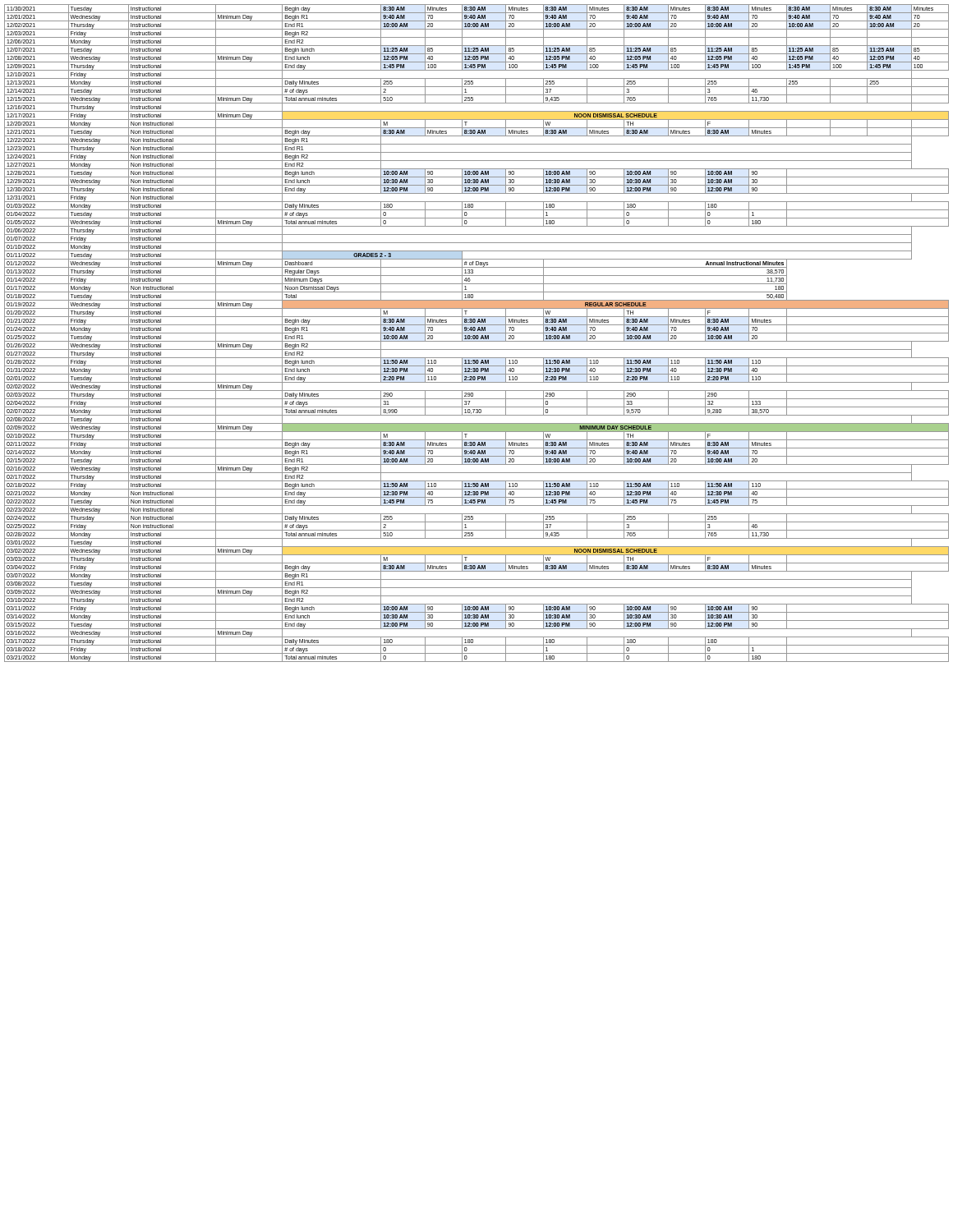The image size is (953, 1232).
Task: Locate the table
Action: pos(476,333)
